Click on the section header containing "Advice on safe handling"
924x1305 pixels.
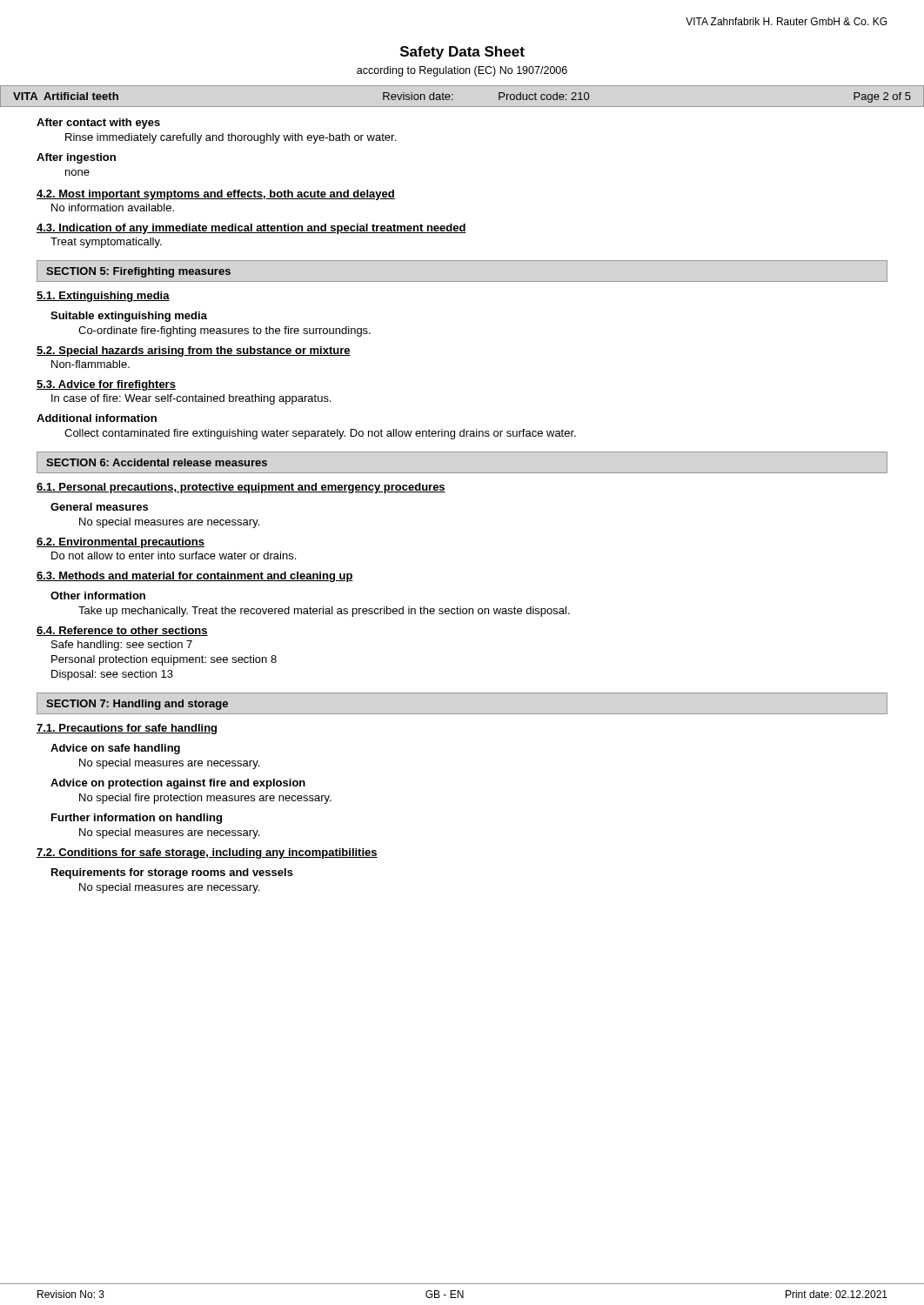(115, 749)
